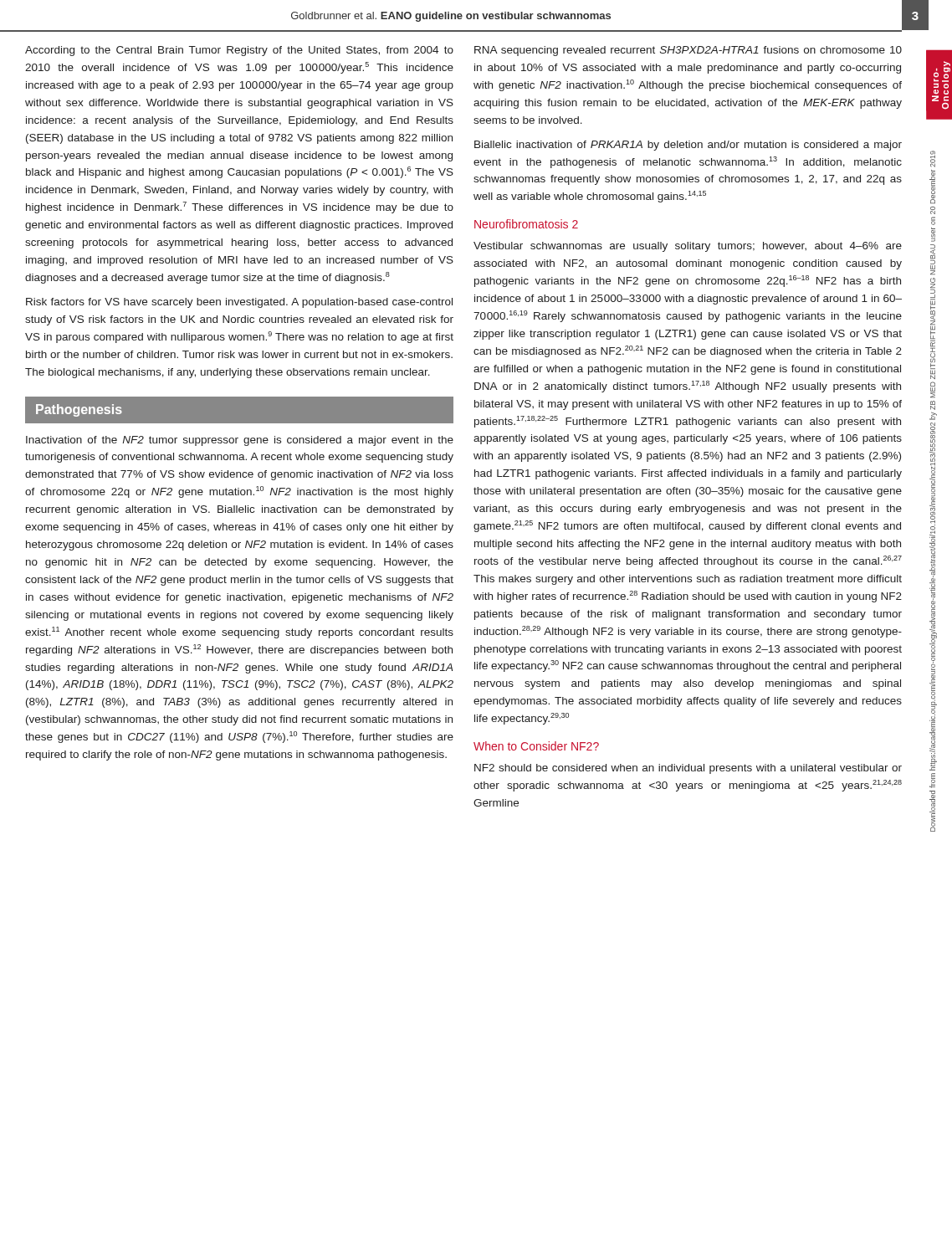This screenshot has width=952, height=1255.
Task: Locate the block starting "NF2 should be"
Action: (x=688, y=786)
